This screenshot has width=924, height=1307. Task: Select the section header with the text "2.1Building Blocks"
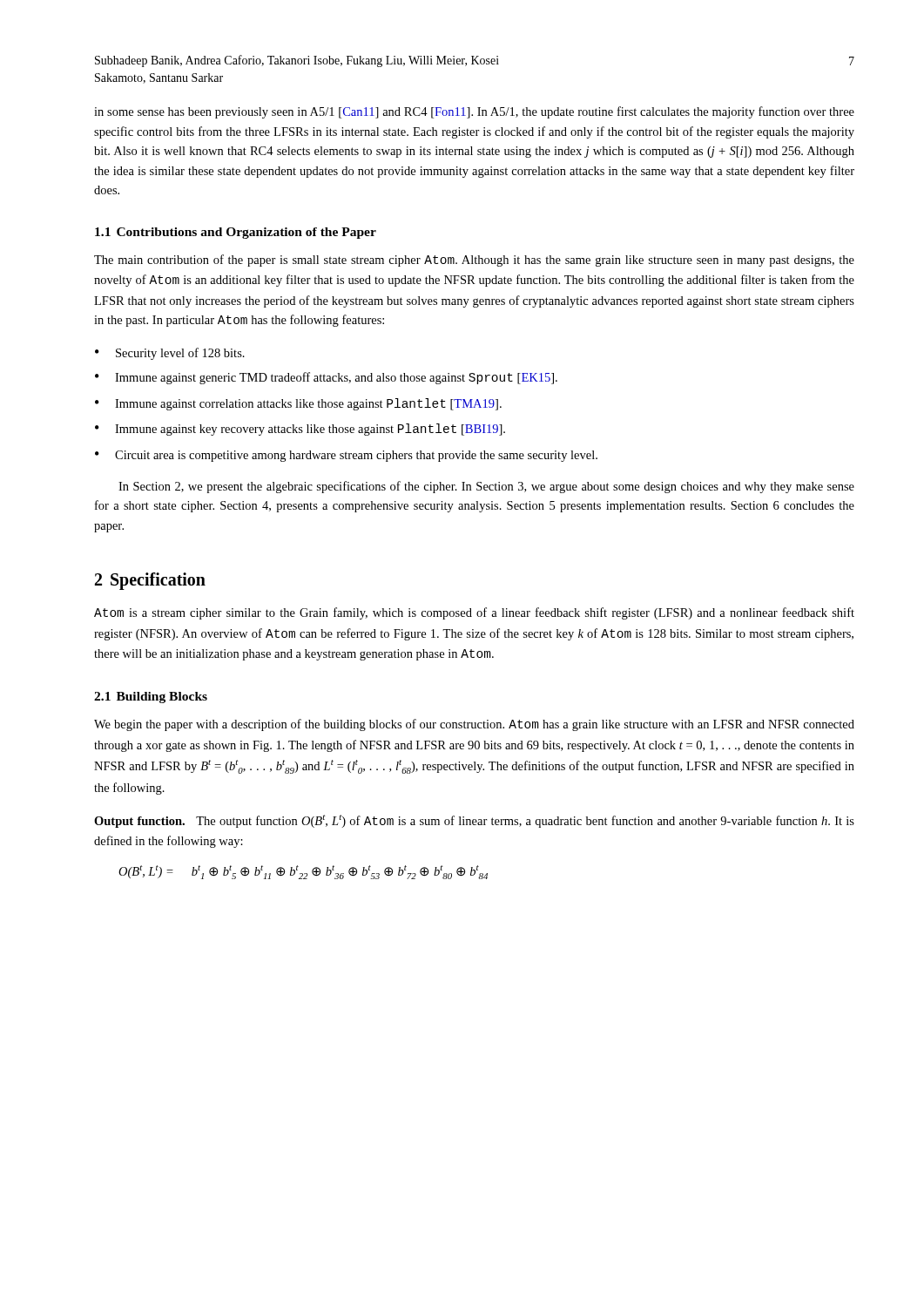coord(151,696)
